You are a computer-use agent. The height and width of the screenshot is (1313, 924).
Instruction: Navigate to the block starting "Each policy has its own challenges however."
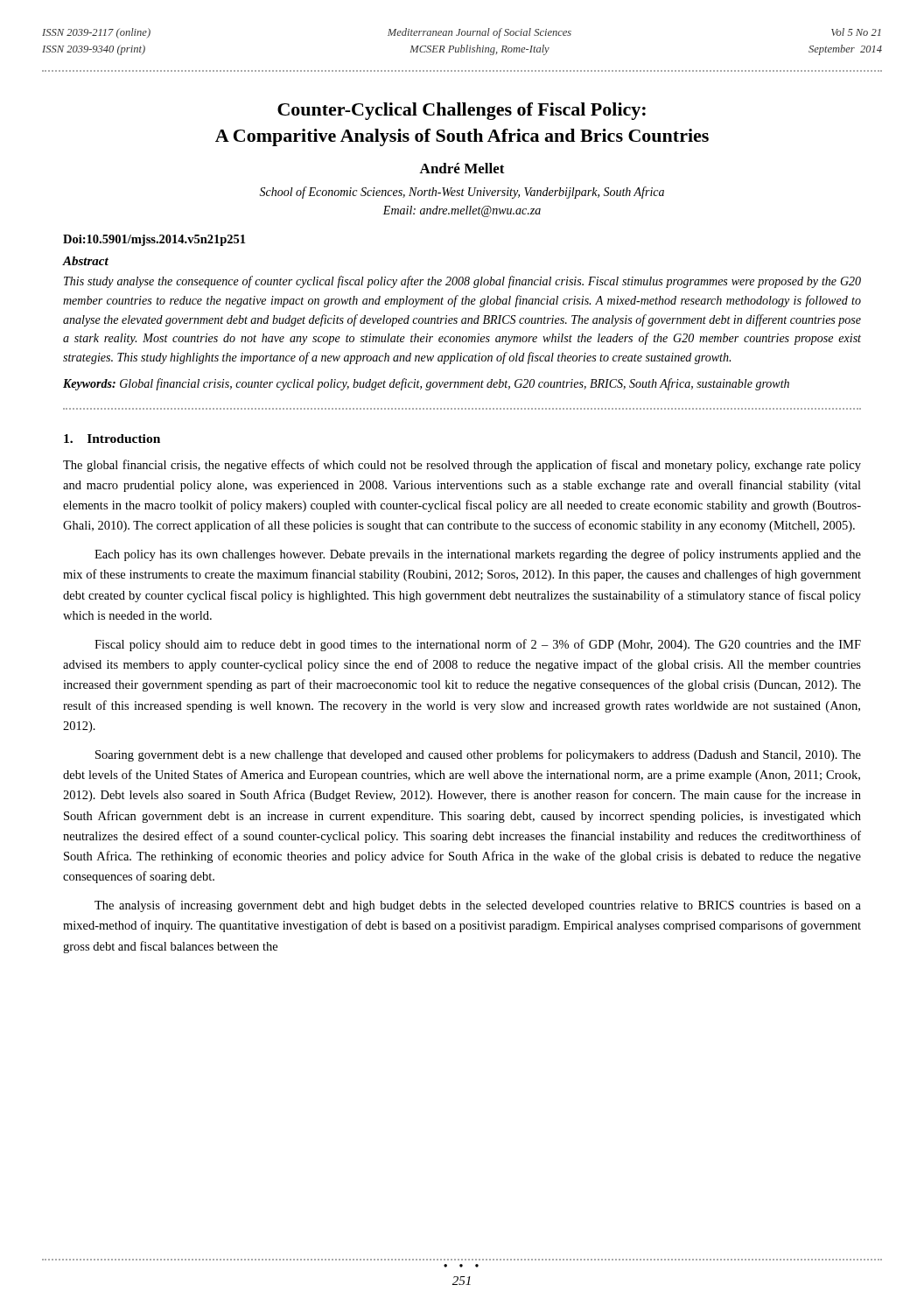(462, 585)
